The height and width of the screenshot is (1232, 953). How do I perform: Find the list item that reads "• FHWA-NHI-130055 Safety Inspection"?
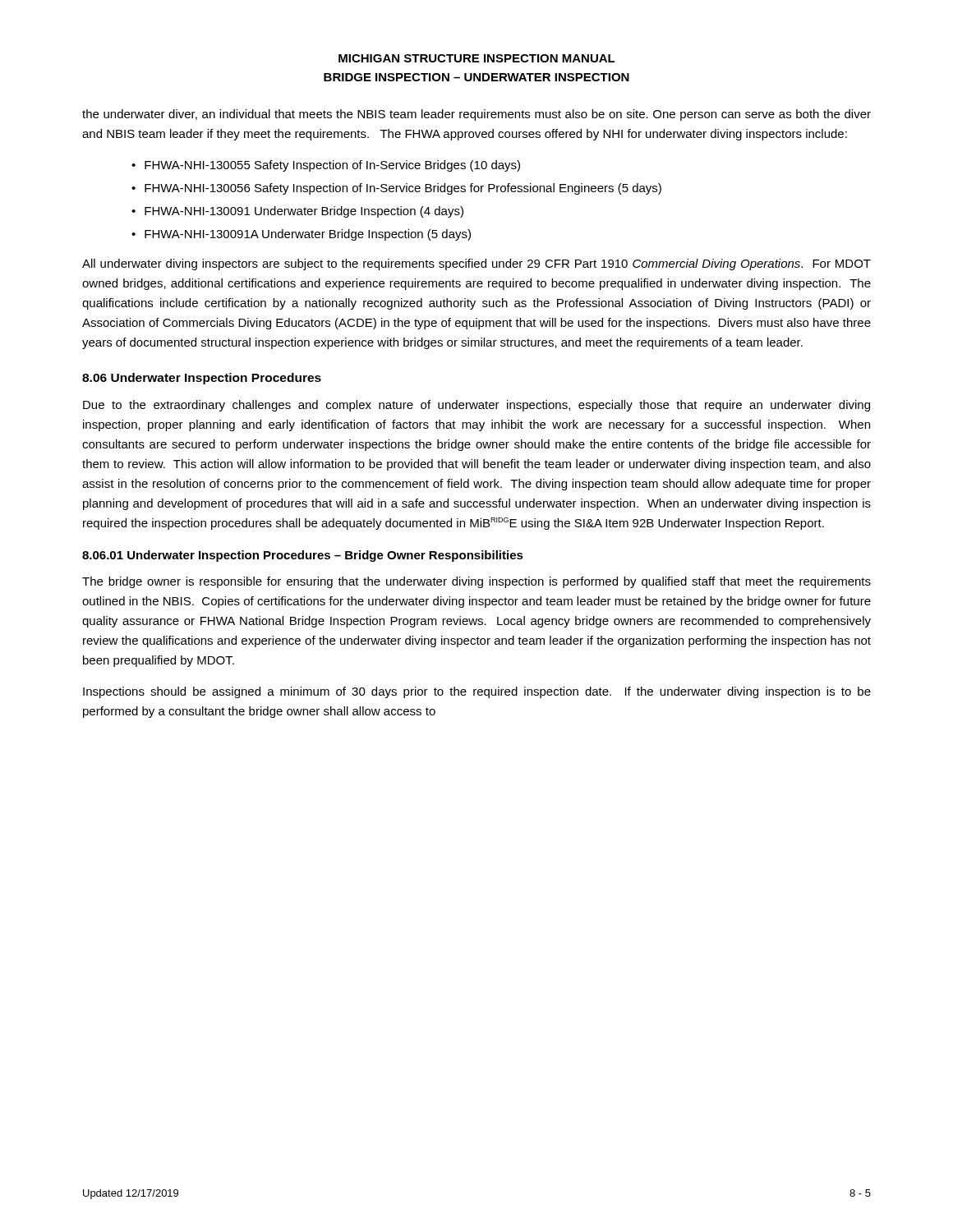coord(326,165)
